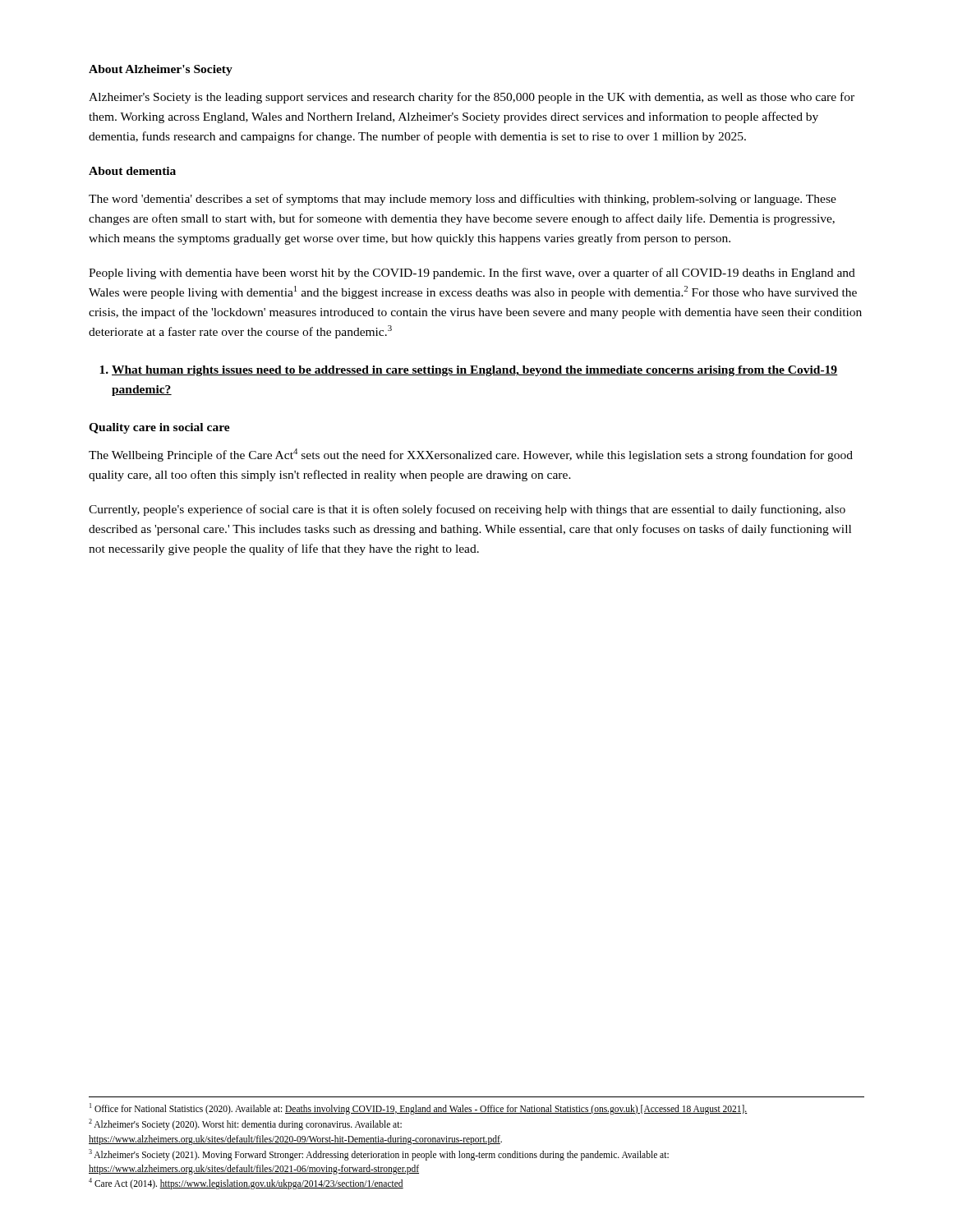The height and width of the screenshot is (1232, 953).
Task: Locate the text block that says "Currently, people's experience of"
Action: coord(470,529)
